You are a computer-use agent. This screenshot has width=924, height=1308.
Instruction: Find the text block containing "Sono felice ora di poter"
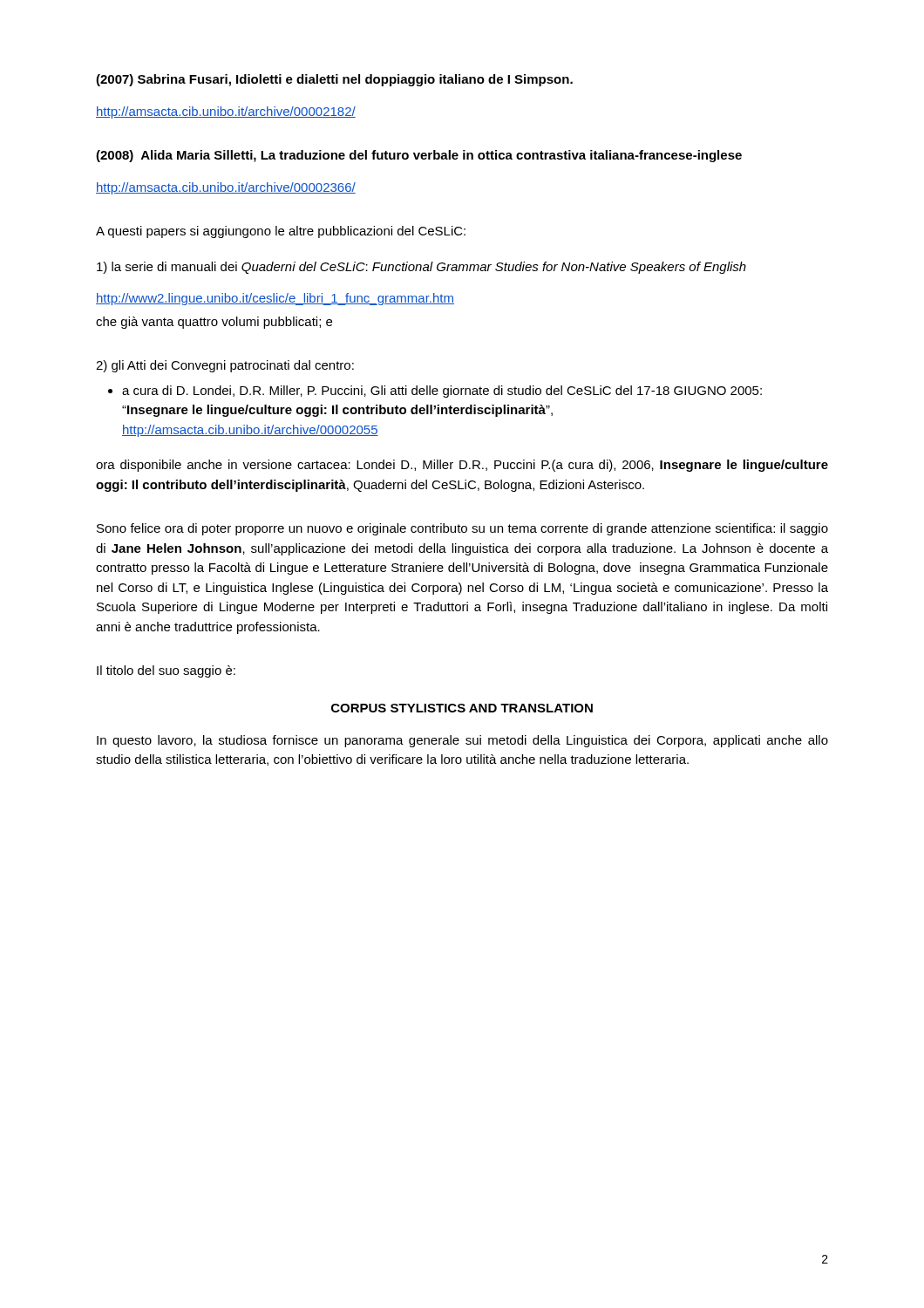tap(462, 578)
